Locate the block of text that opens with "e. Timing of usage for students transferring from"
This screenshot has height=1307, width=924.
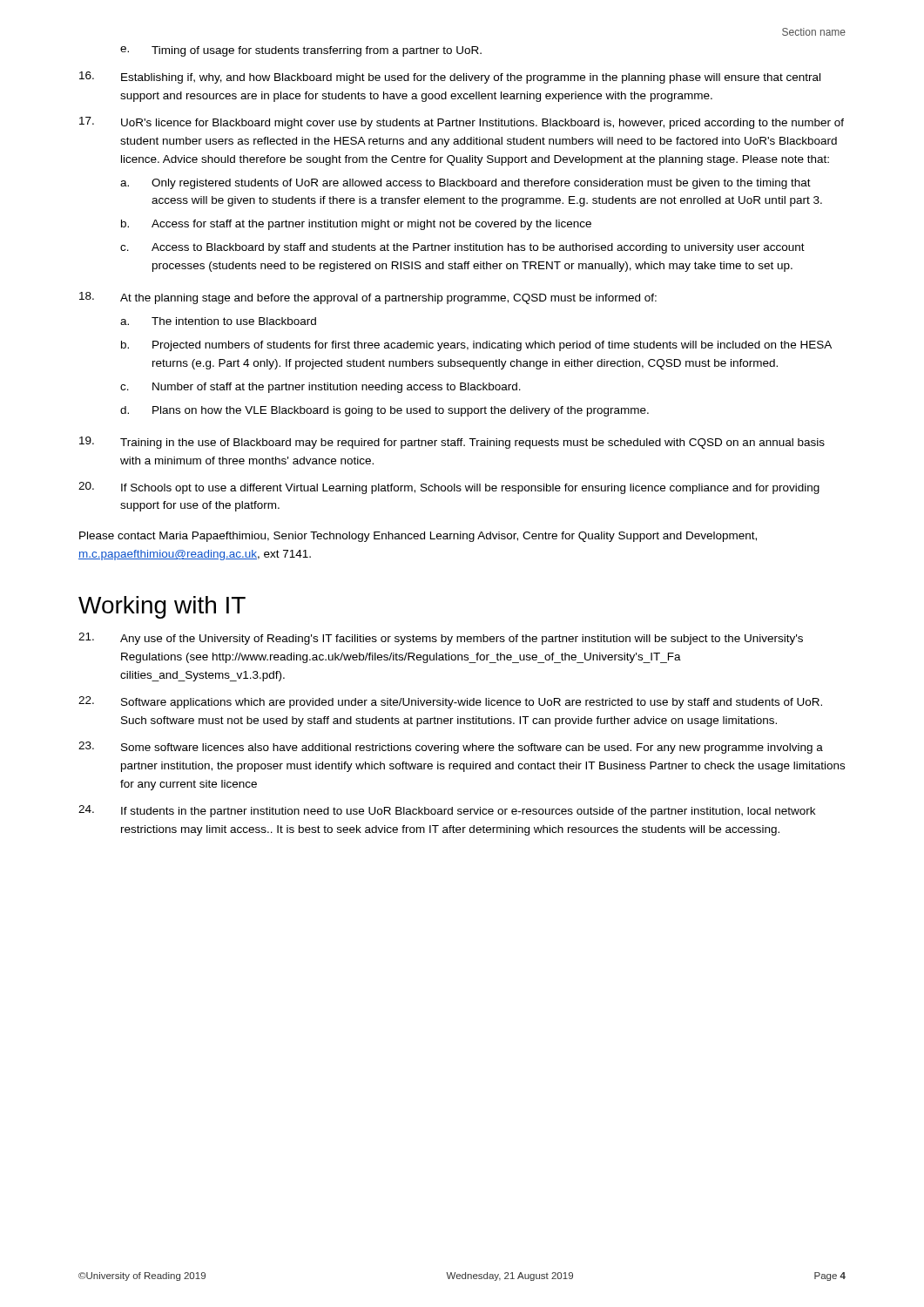pyautogui.click(x=483, y=51)
